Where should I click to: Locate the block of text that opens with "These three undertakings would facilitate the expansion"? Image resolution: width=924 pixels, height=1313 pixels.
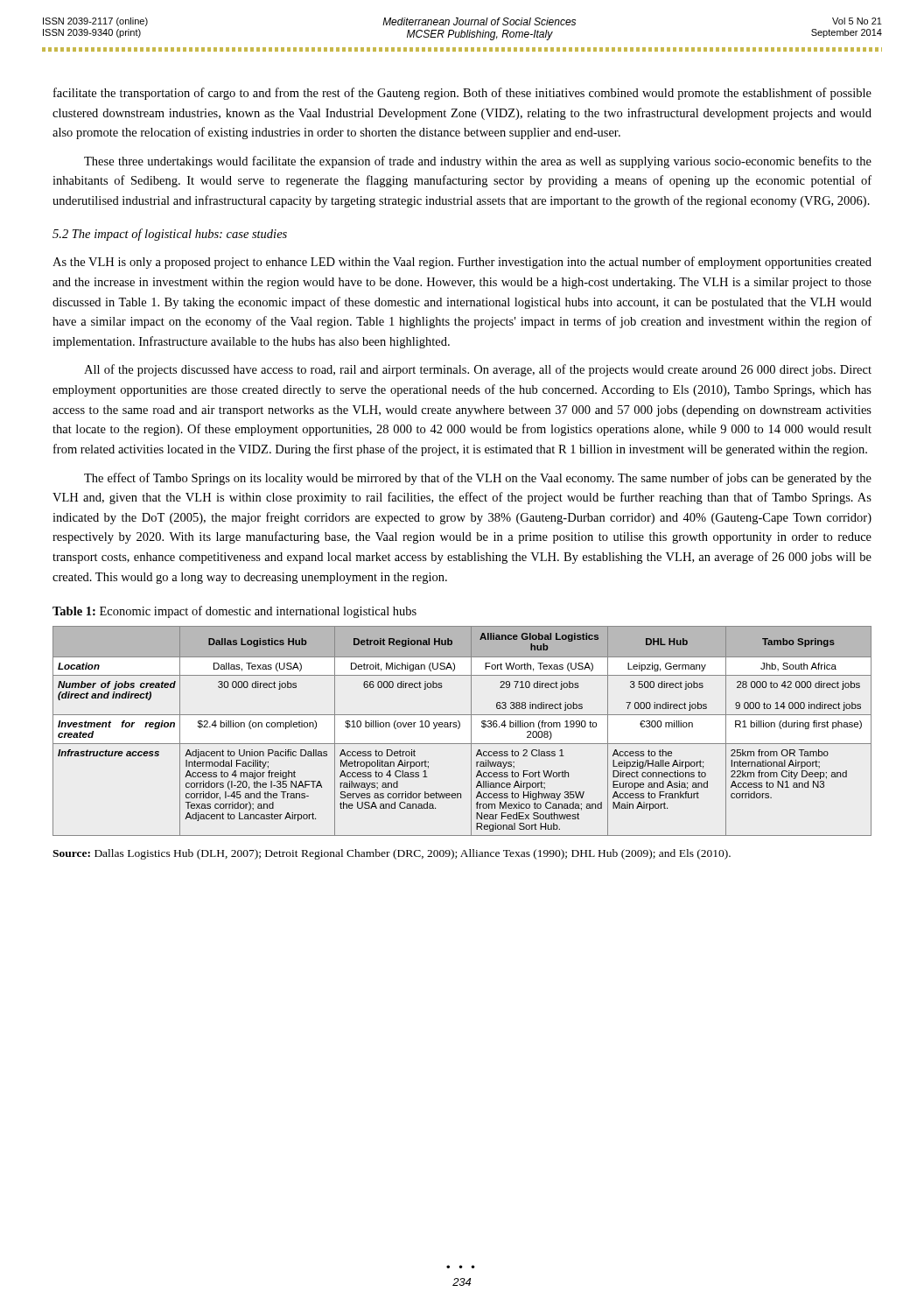(462, 181)
